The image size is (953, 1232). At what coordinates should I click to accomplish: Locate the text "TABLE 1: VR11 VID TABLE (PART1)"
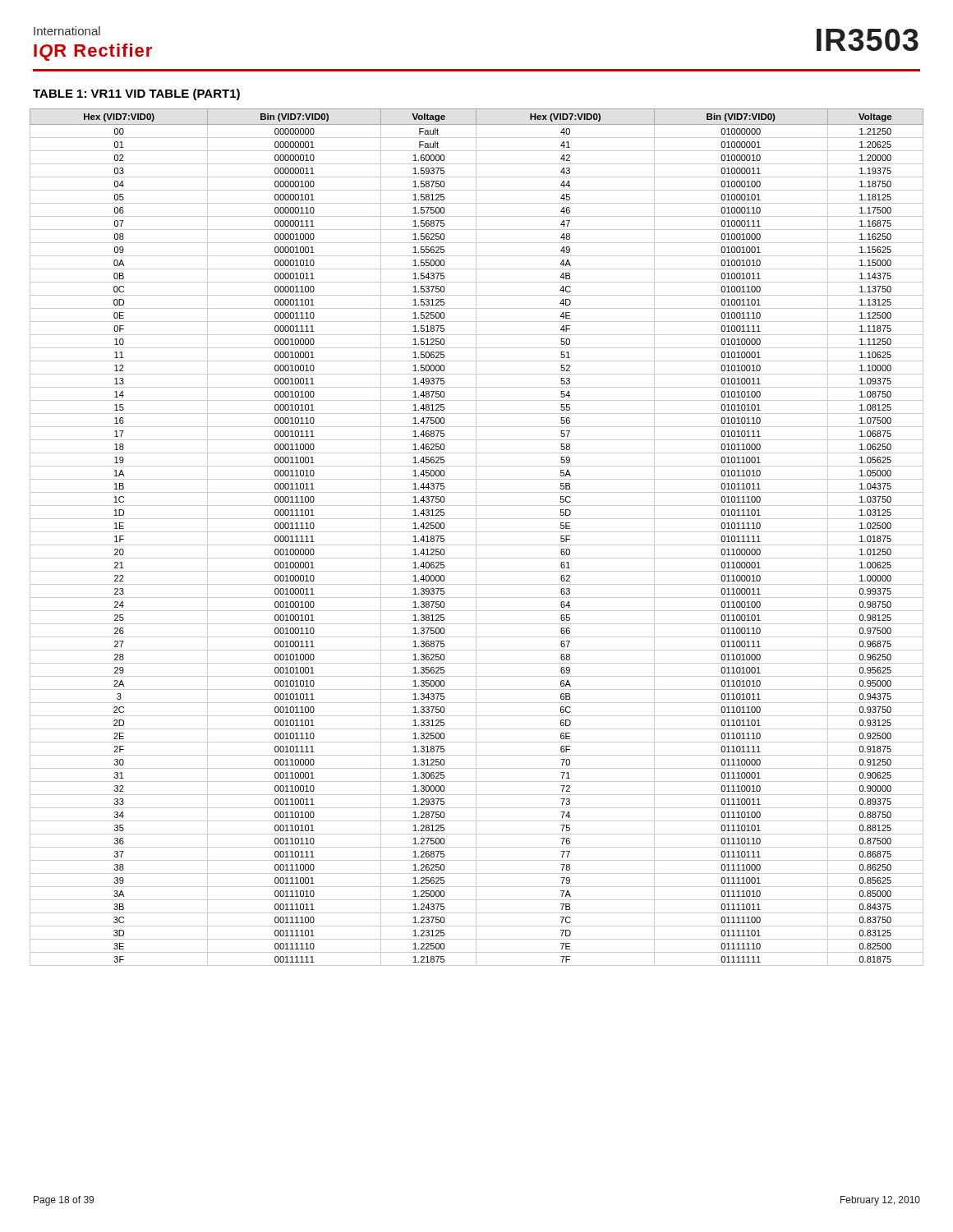(x=137, y=93)
